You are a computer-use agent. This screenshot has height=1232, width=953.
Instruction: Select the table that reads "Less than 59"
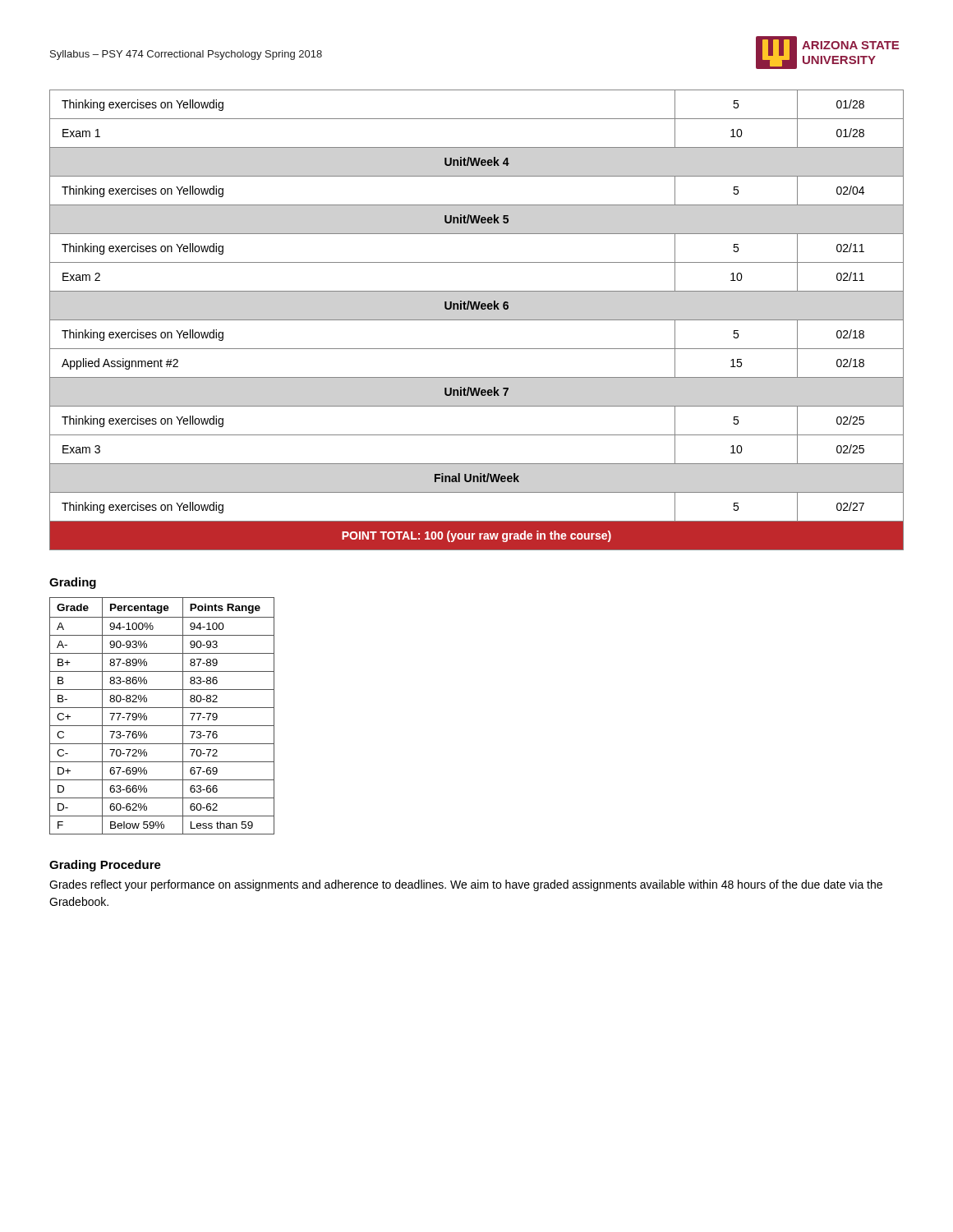[476, 716]
